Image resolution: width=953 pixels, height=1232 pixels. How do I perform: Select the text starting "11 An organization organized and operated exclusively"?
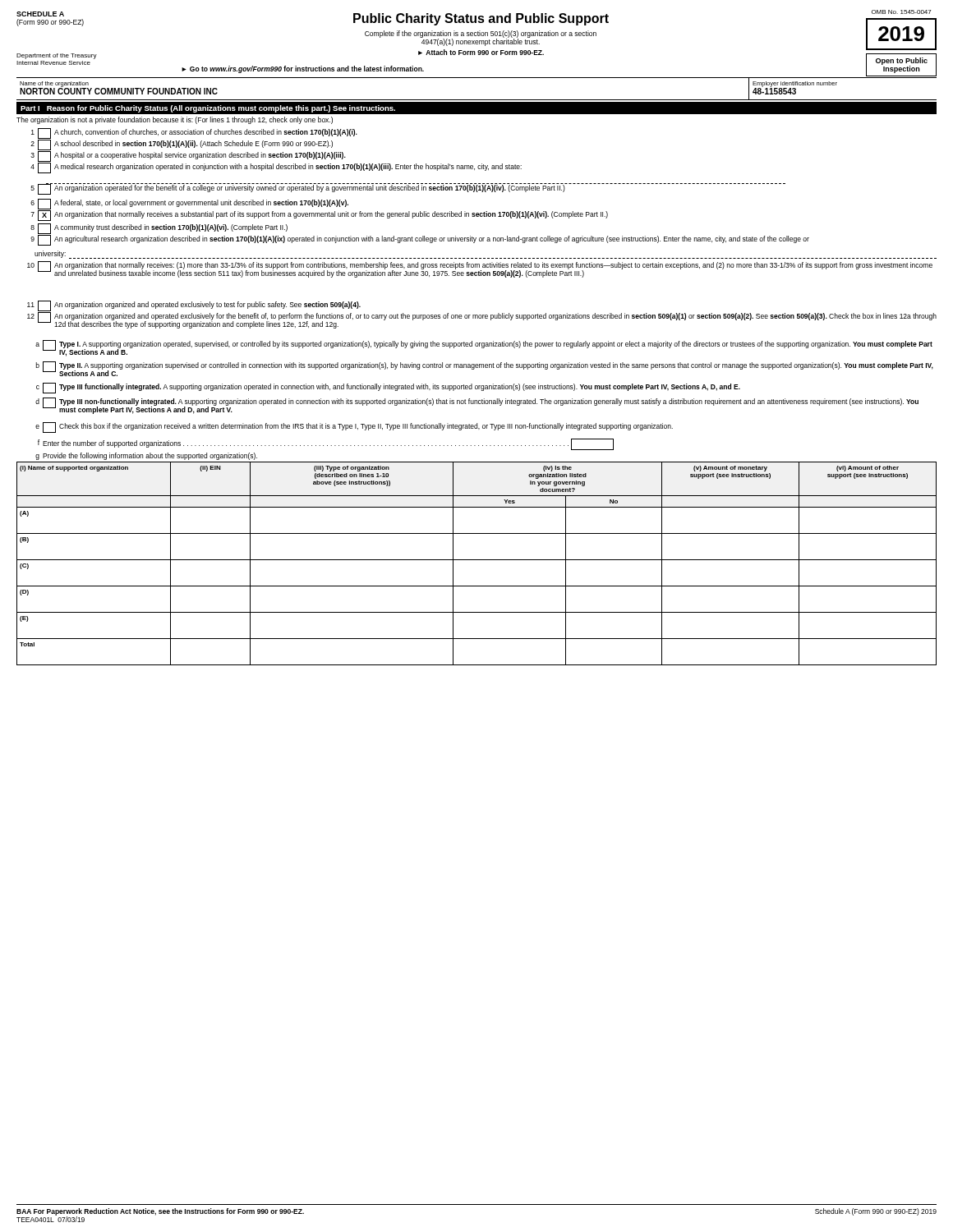click(x=189, y=306)
